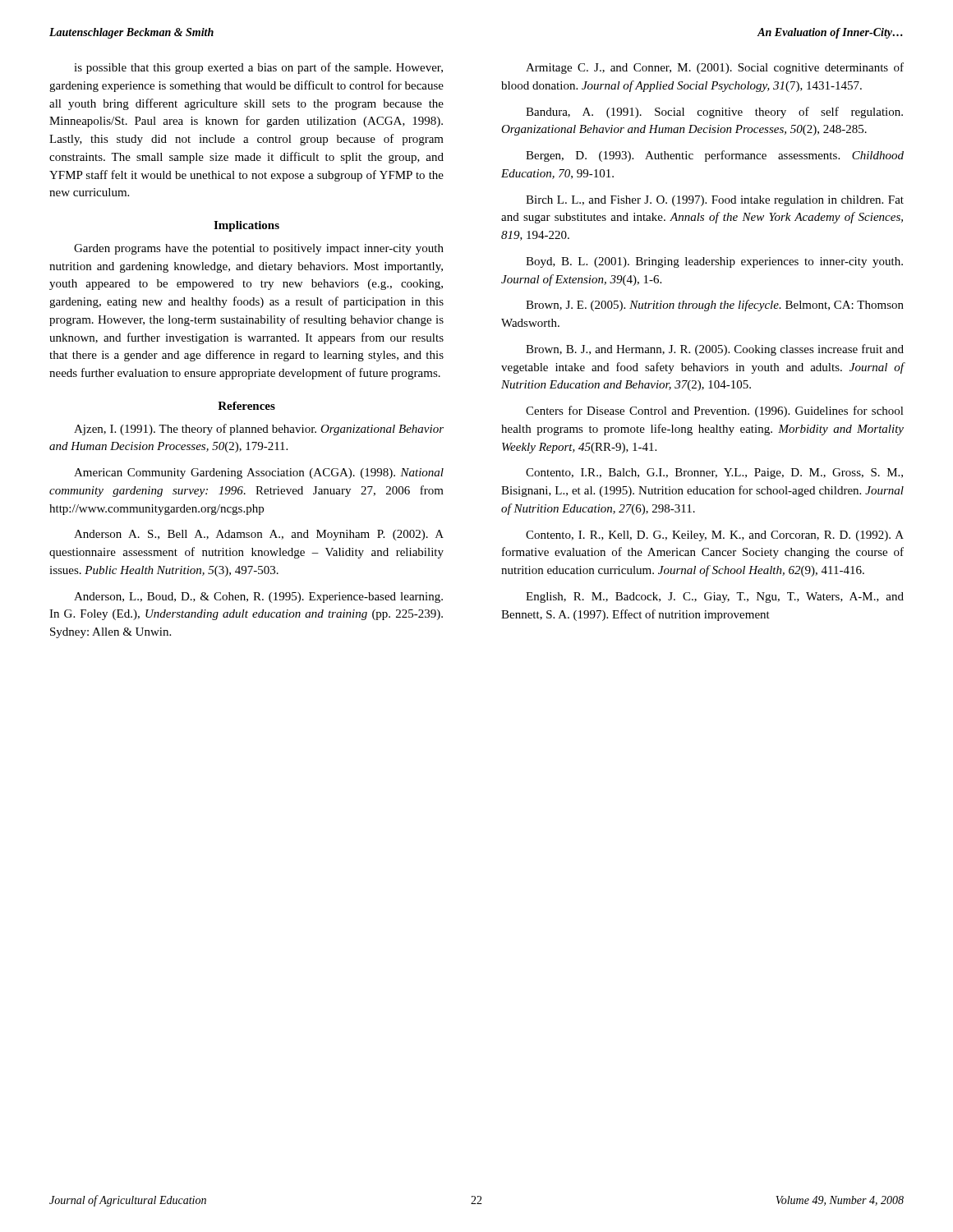
Task: Select the text block starting "Anderson, L., Boud, D., & Cohen, R. (1995)."
Action: (x=246, y=614)
